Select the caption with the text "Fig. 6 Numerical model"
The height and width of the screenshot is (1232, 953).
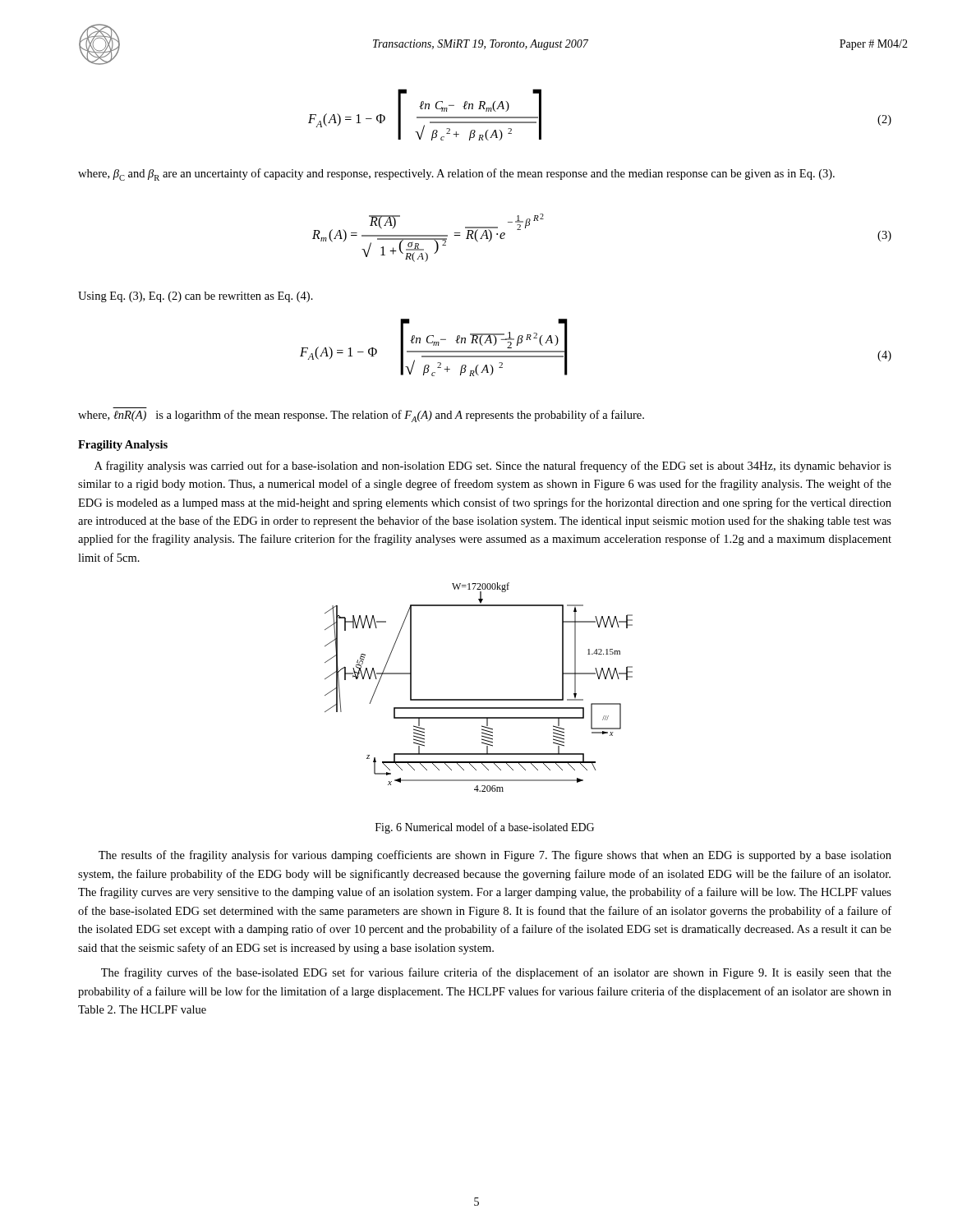pyautogui.click(x=485, y=828)
